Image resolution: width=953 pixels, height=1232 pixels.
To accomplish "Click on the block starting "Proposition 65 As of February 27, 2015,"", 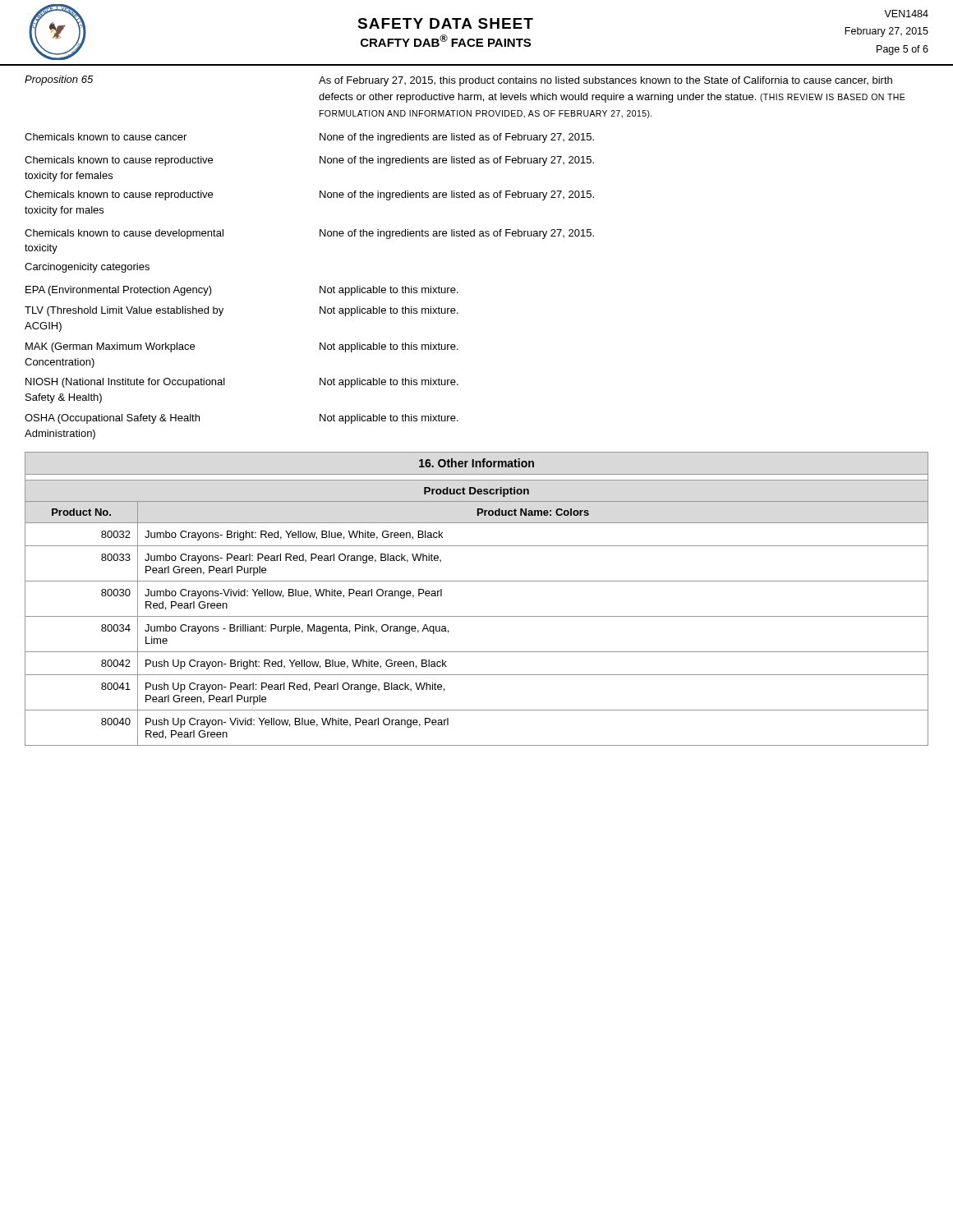I will point(476,97).
